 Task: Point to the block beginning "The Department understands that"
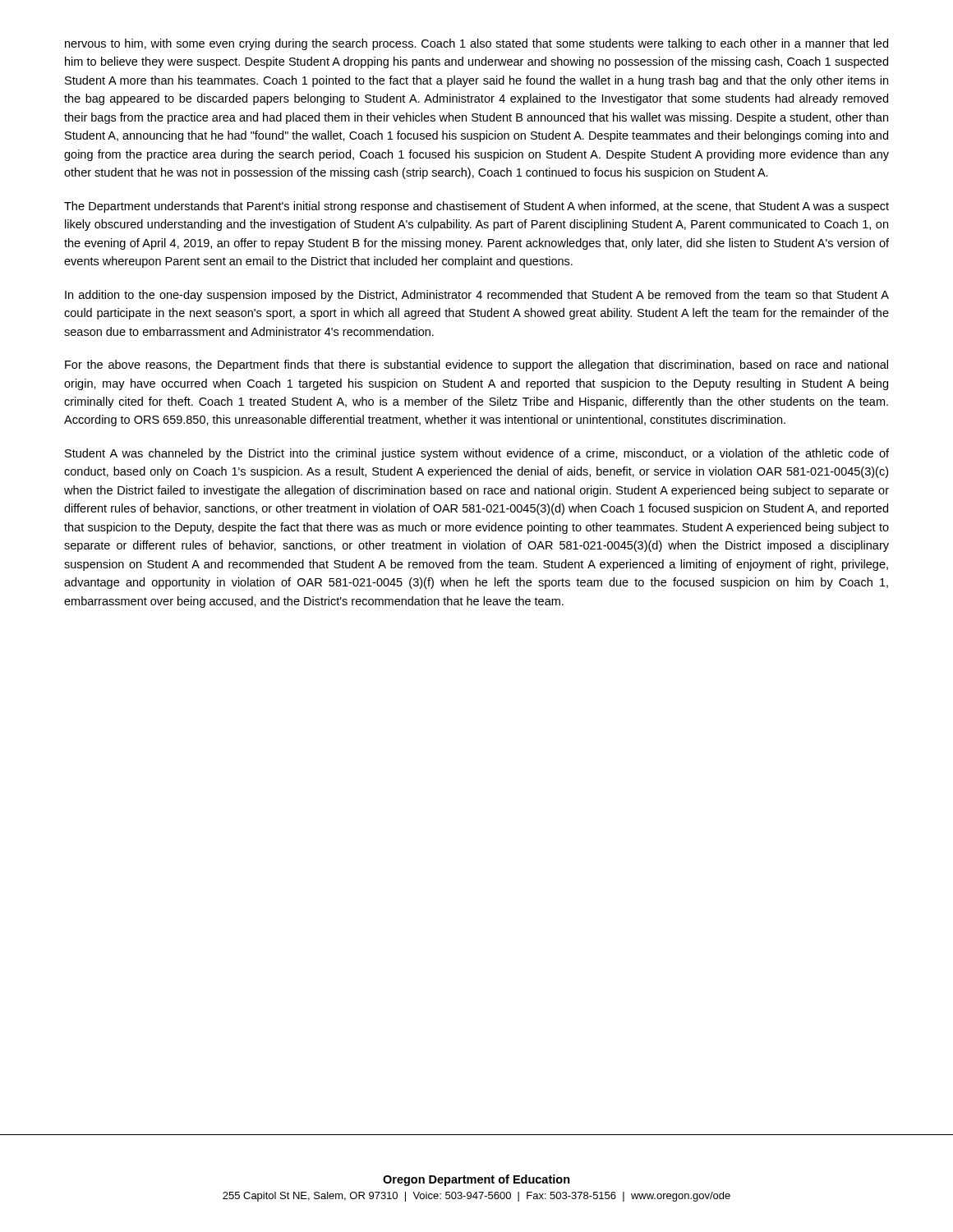[476, 234]
